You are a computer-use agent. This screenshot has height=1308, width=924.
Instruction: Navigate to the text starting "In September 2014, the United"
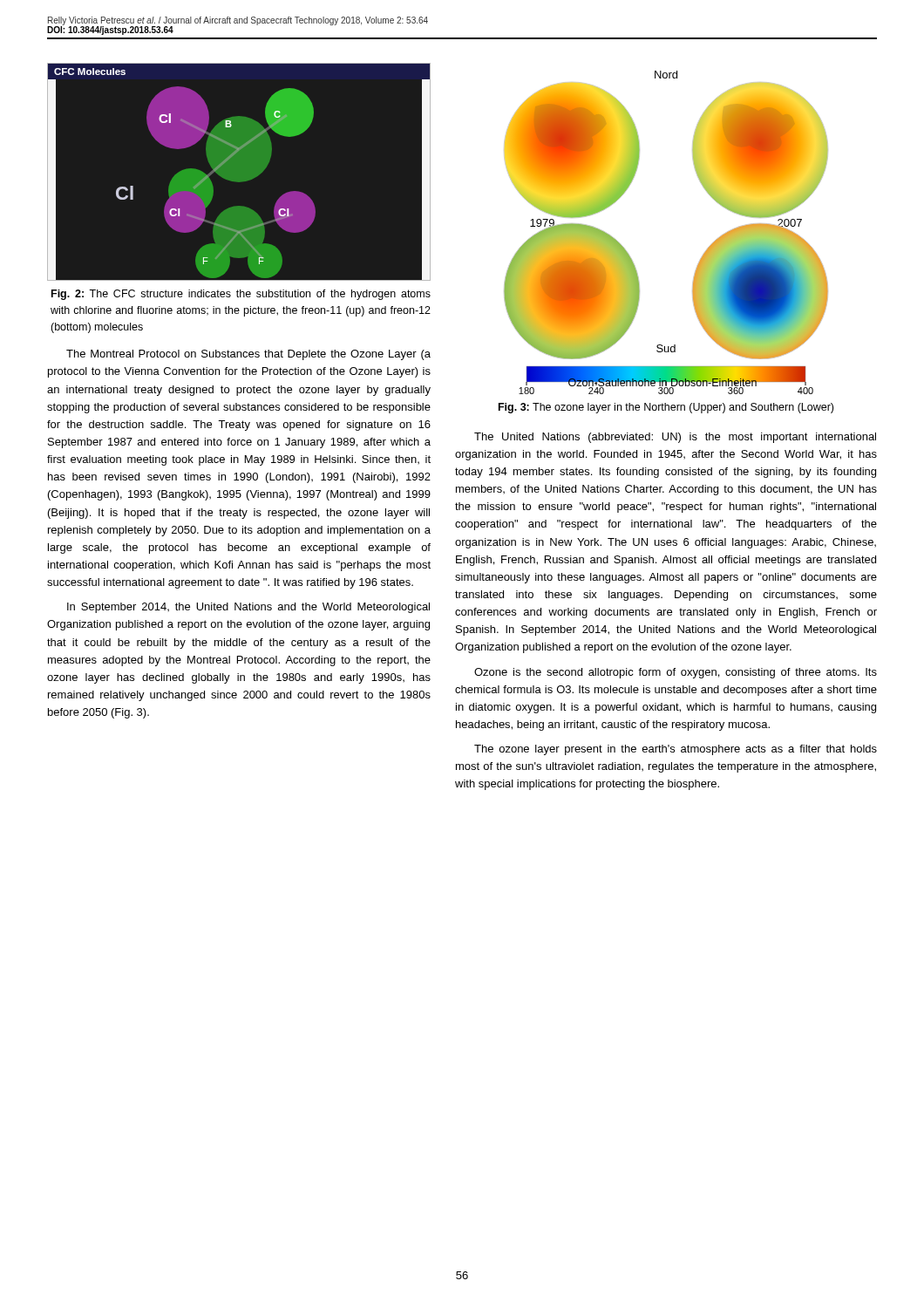pos(239,659)
